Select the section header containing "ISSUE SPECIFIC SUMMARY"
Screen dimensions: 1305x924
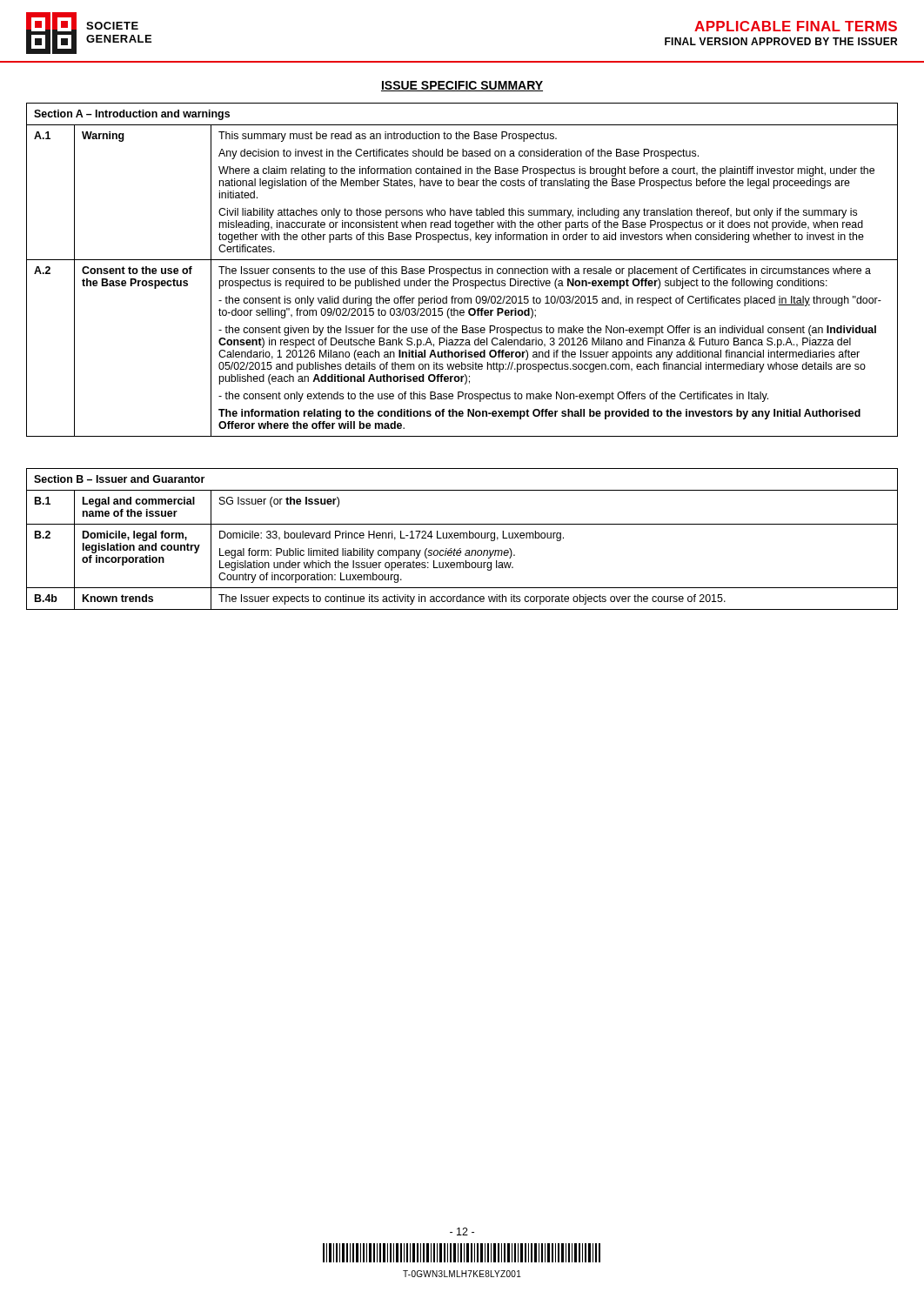(x=462, y=85)
